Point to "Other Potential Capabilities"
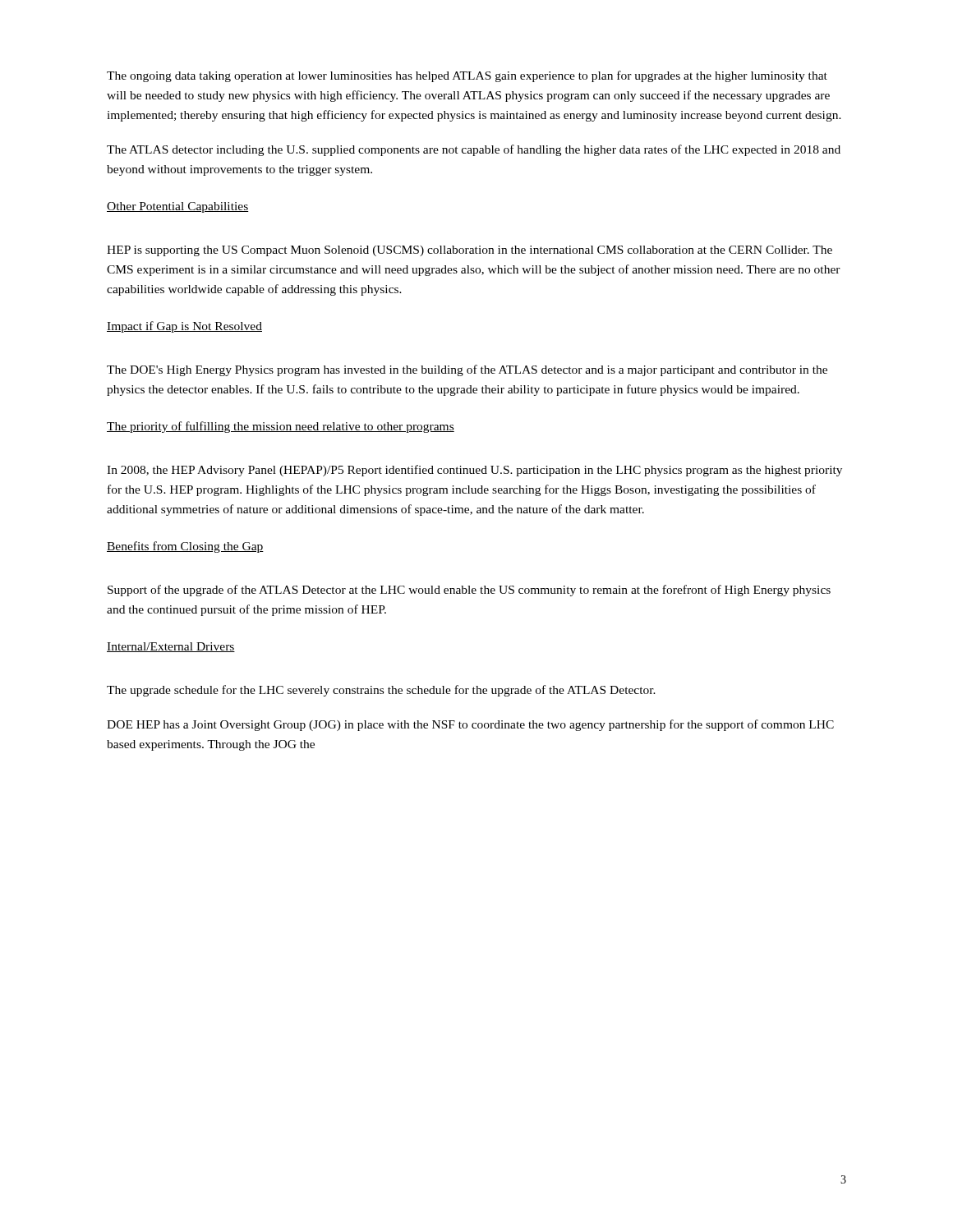953x1232 pixels. tap(178, 206)
